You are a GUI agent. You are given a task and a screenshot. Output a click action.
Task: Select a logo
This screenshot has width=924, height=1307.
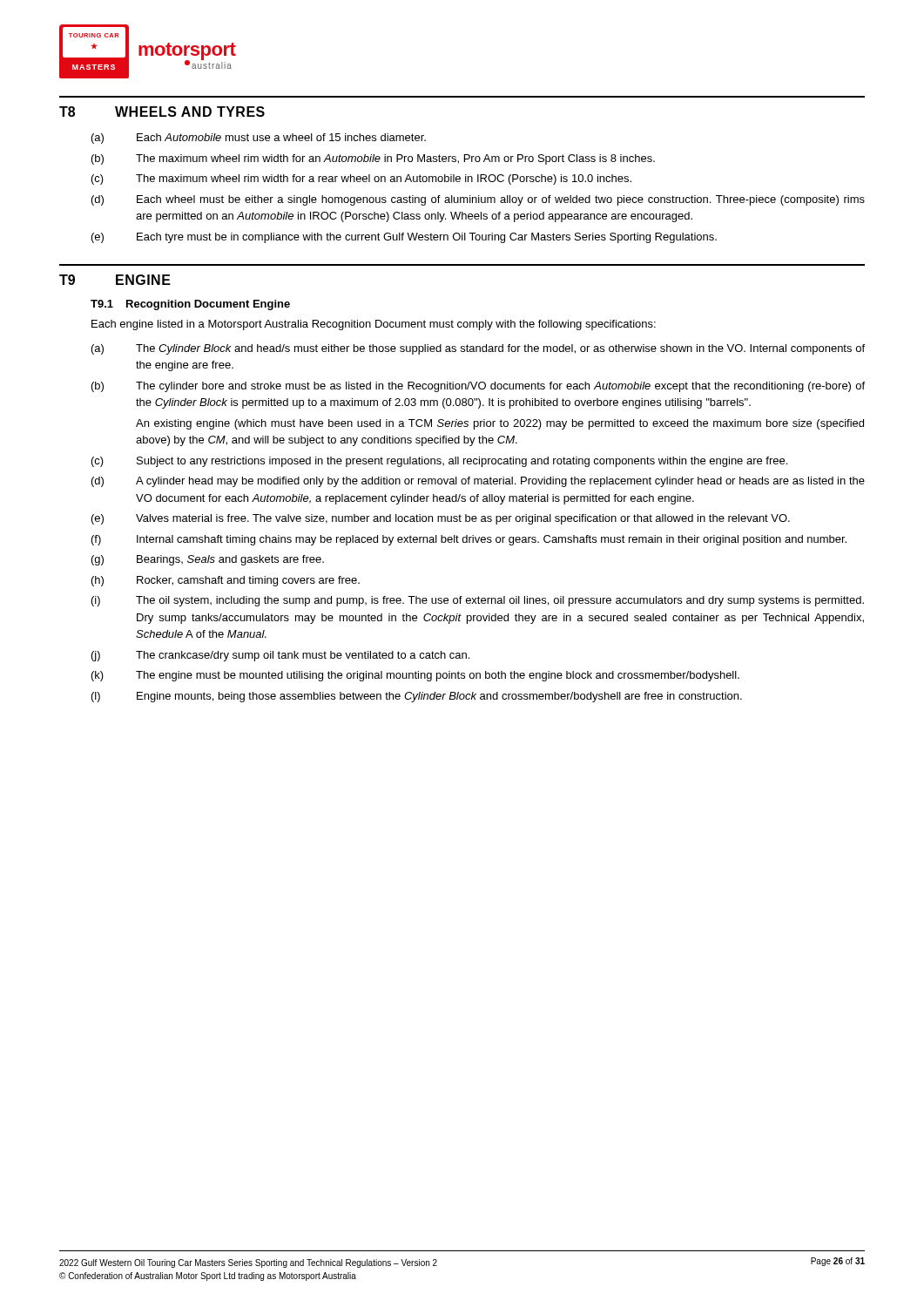[x=155, y=51]
